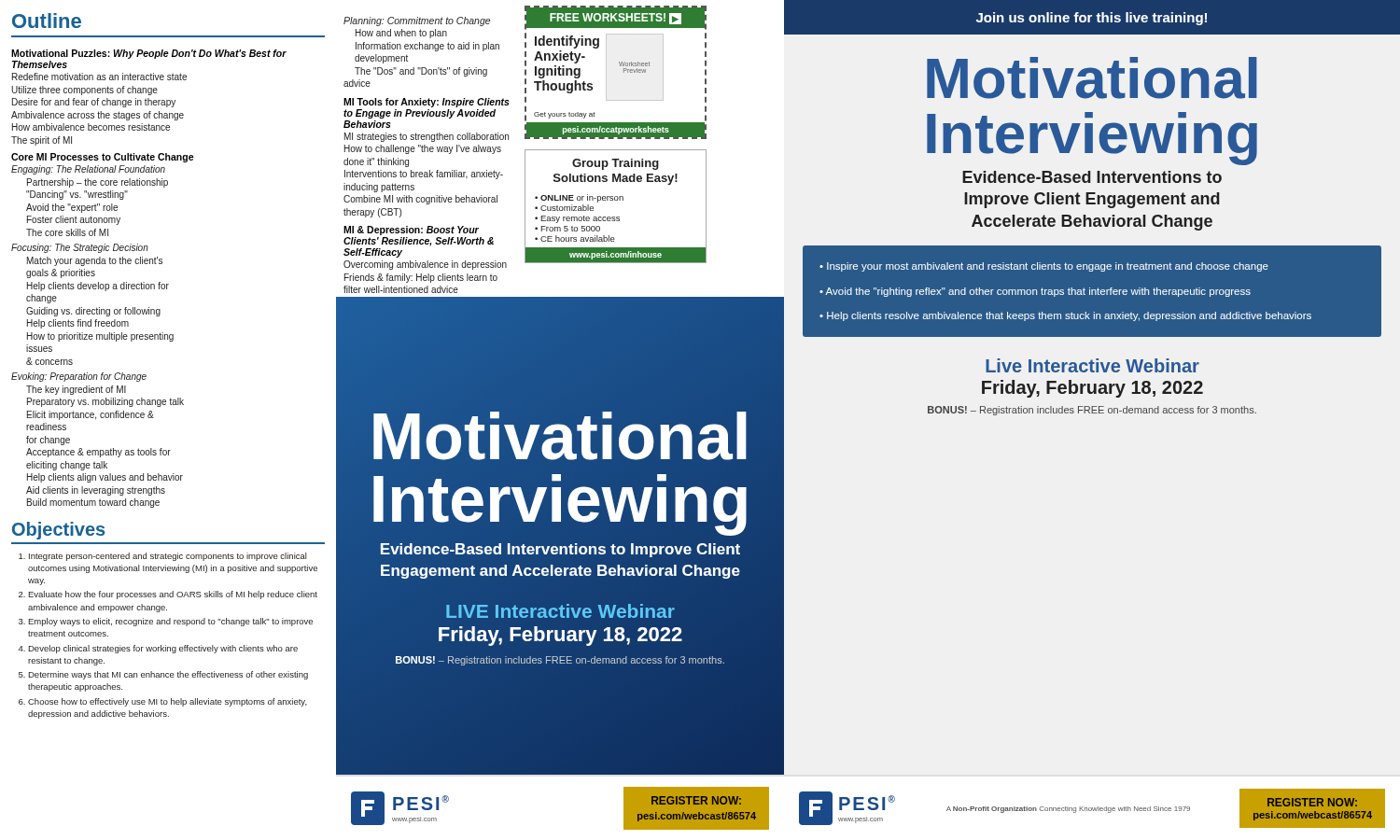Locate the element starting "Live Interactive Webinar"

(x=1092, y=366)
